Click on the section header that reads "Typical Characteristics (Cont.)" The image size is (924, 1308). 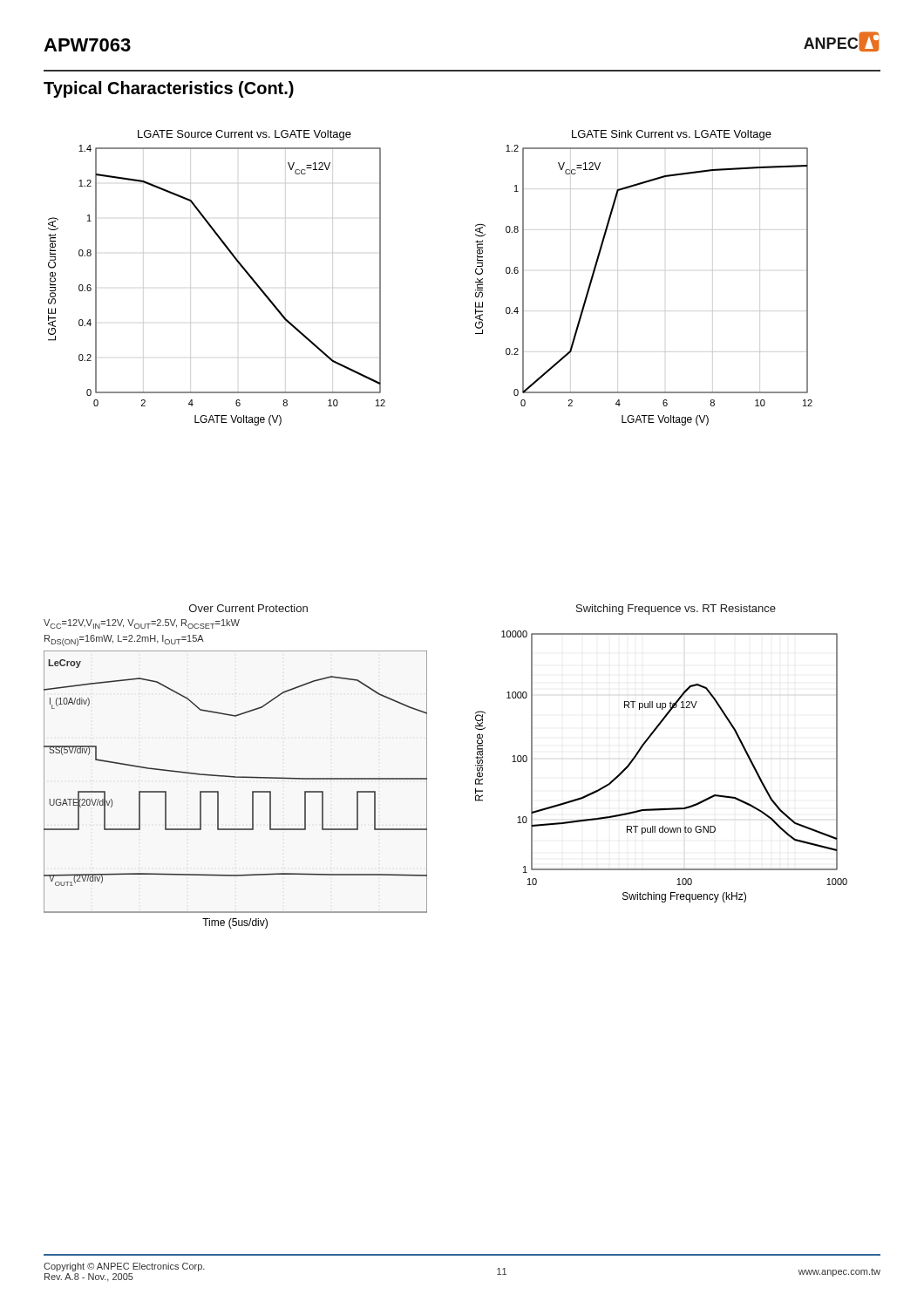click(169, 88)
